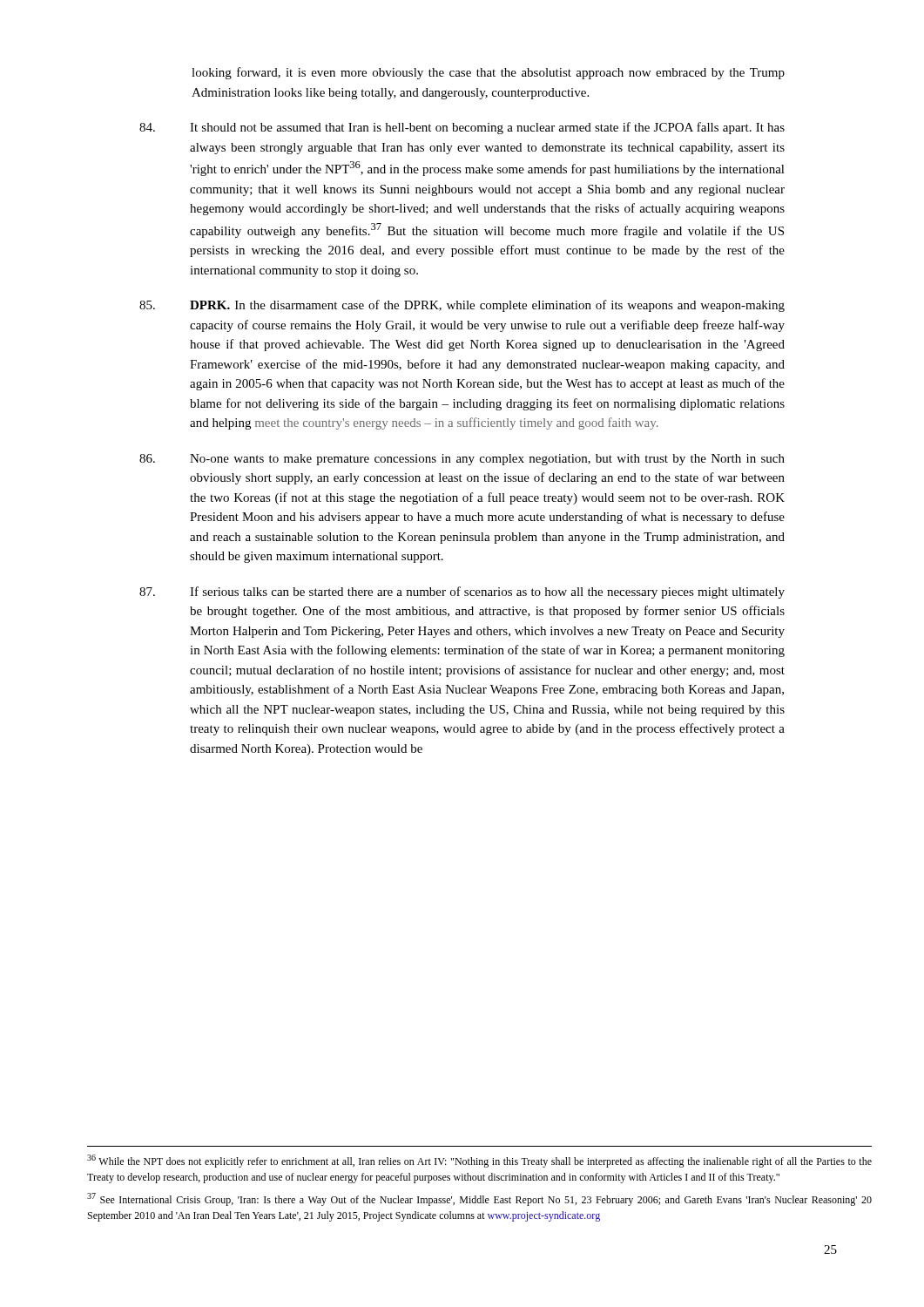Locate the list item with the text "84. It should not be assumed that Iran"
This screenshot has height=1307, width=924.
pos(462,199)
